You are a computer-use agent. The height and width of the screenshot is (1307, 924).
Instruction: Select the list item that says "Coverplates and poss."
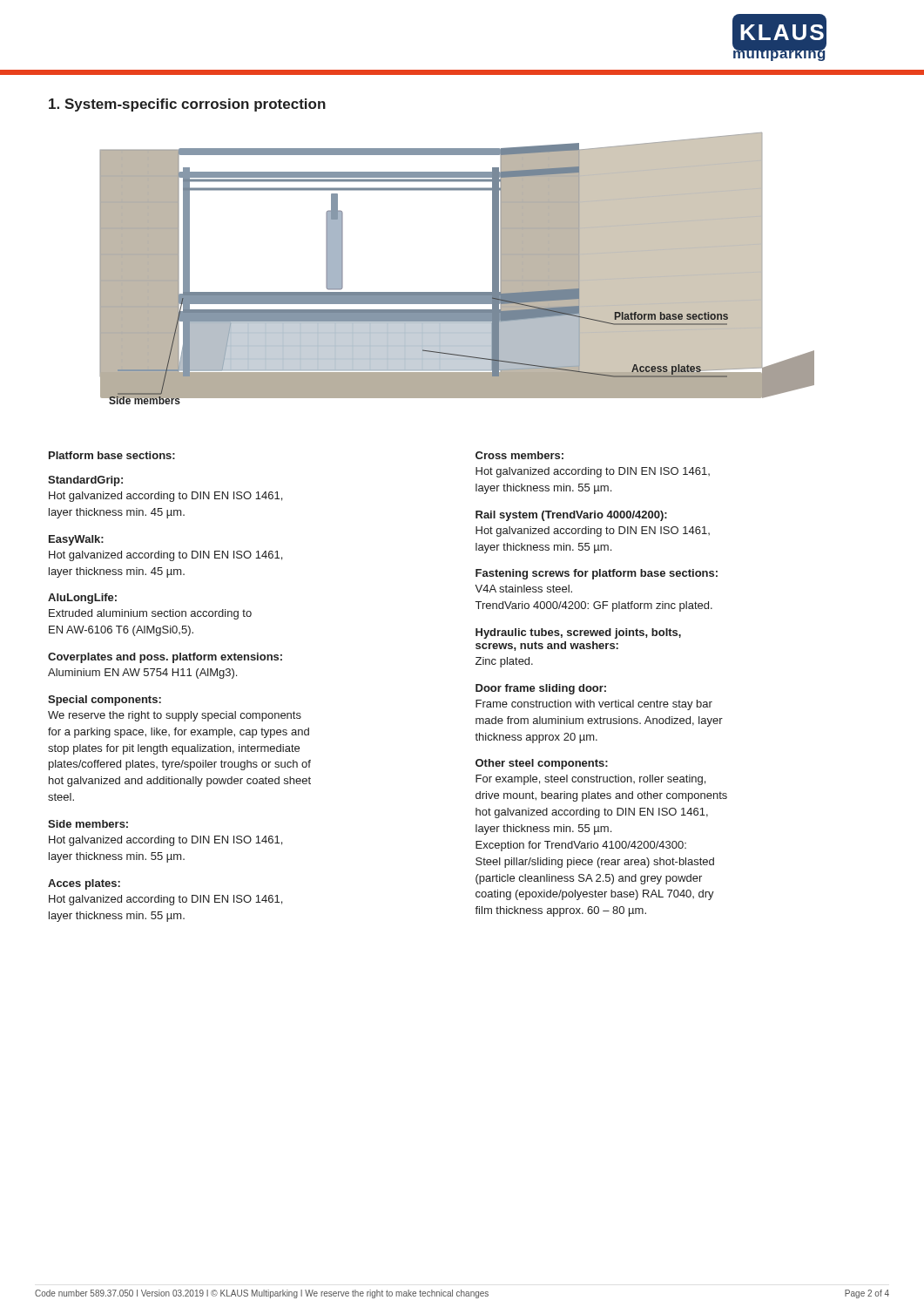click(248, 666)
